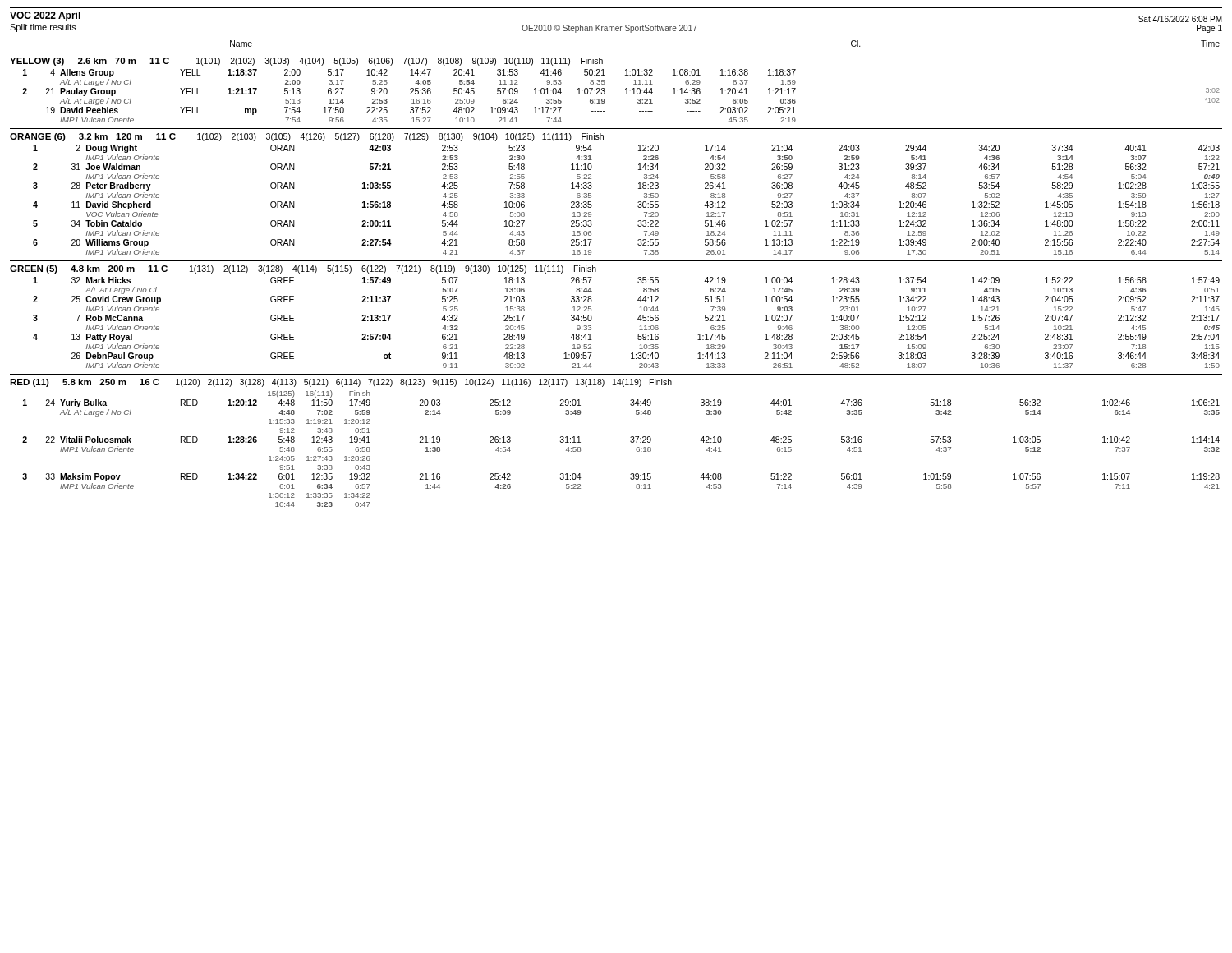The height and width of the screenshot is (953, 1232).
Task: Find the section header on this page that starts "ORANGE (6) 3.2 km 120 m 11"
Action: point(307,136)
